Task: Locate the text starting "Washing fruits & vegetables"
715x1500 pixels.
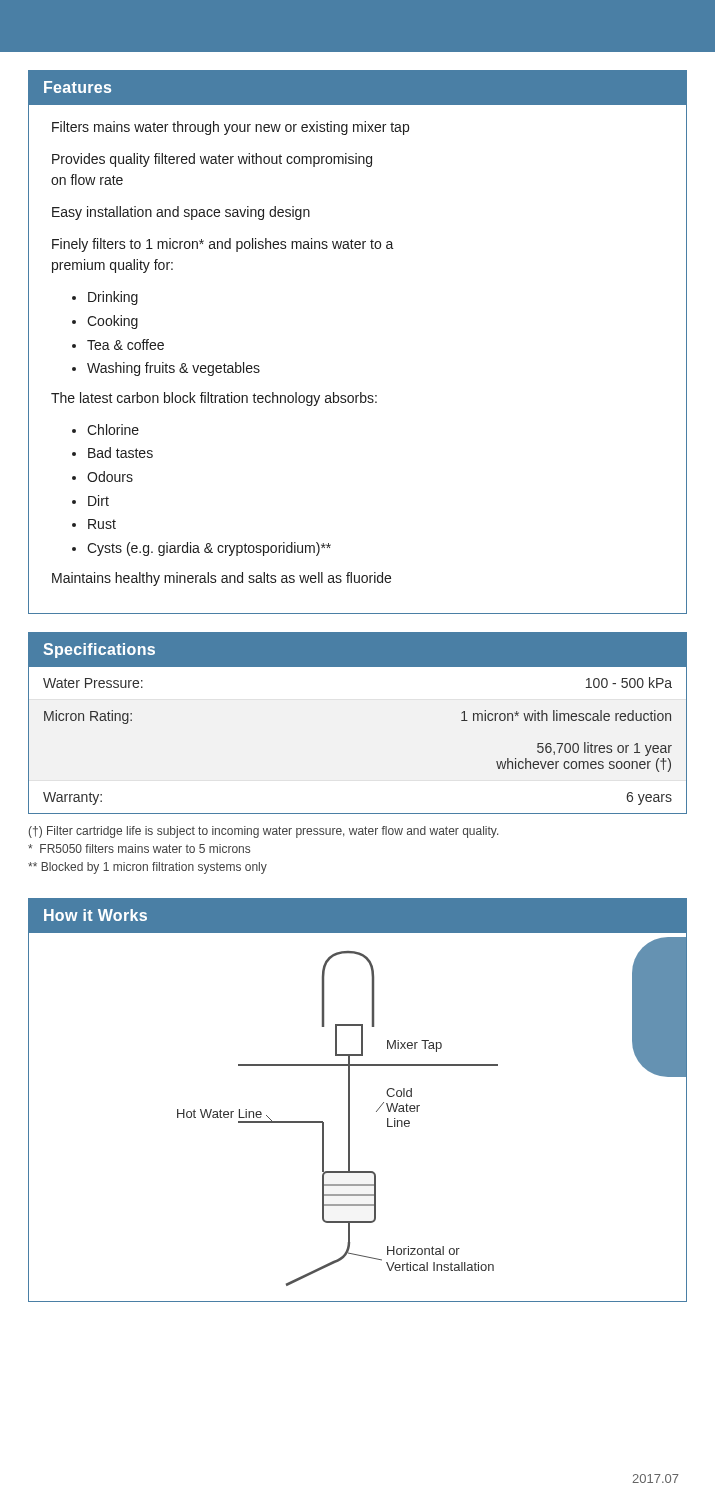Action: pos(174,368)
